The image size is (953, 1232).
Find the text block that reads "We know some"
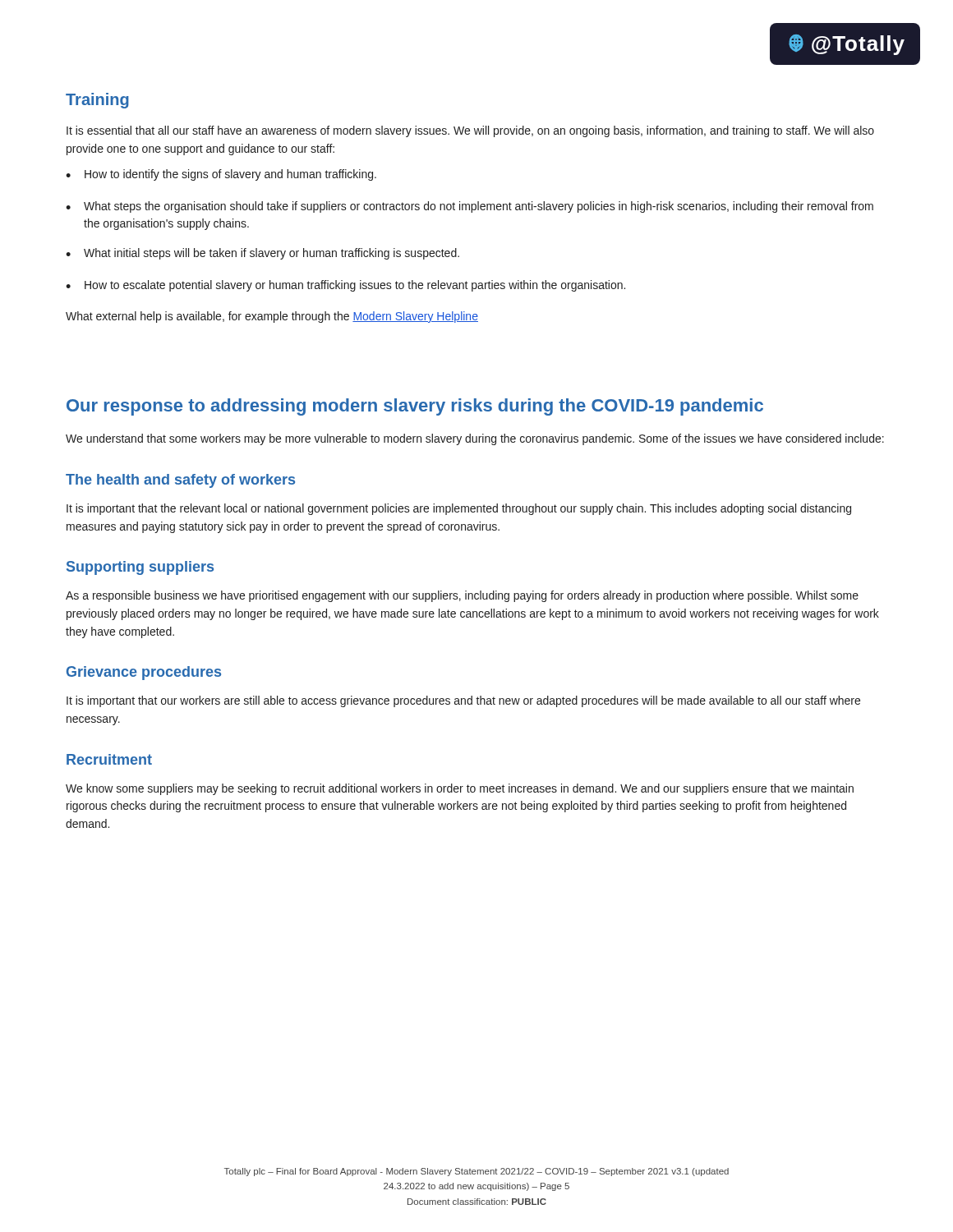(x=476, y=807)
